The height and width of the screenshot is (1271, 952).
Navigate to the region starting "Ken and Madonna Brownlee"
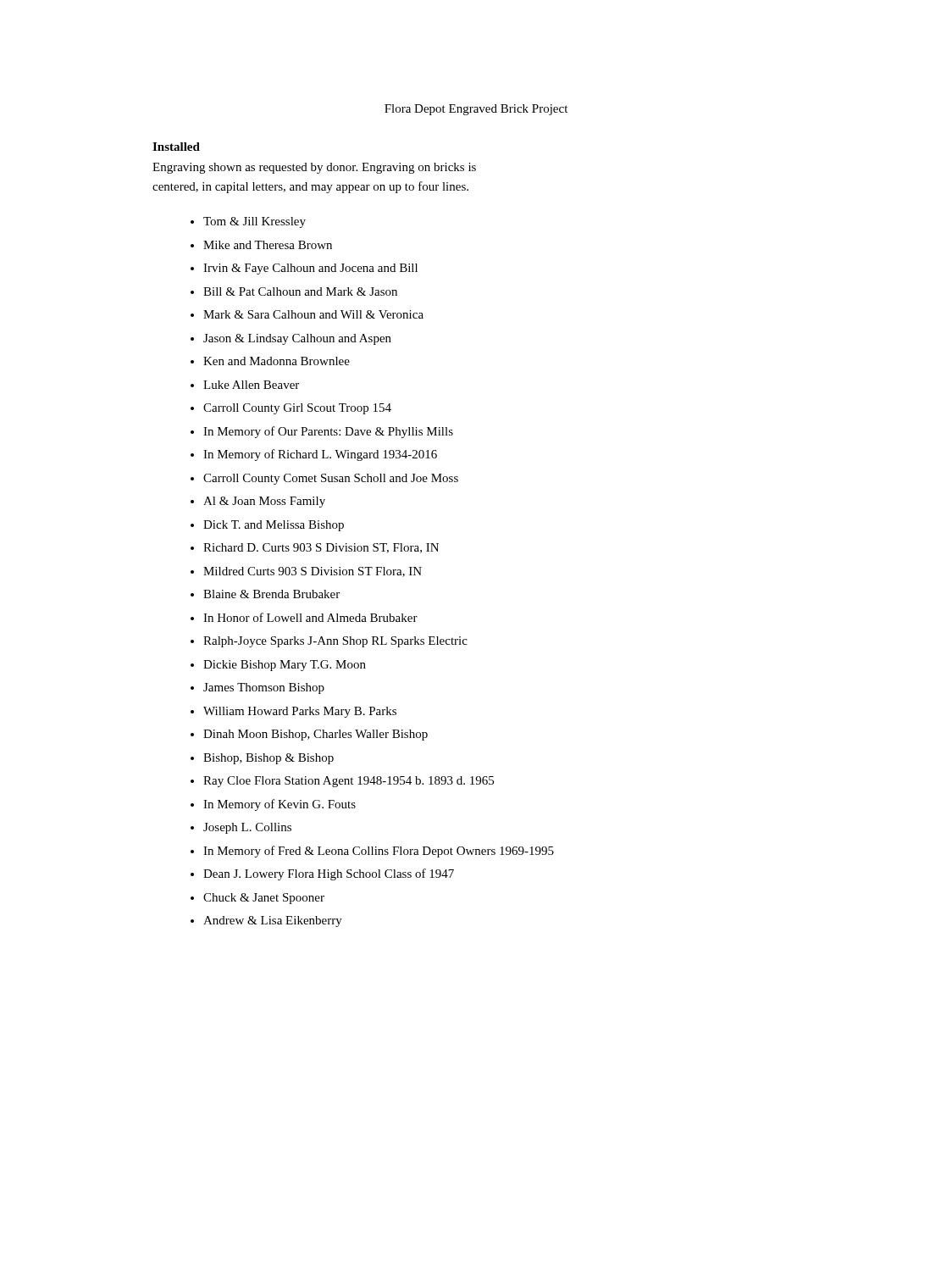[x=276, y=361]
